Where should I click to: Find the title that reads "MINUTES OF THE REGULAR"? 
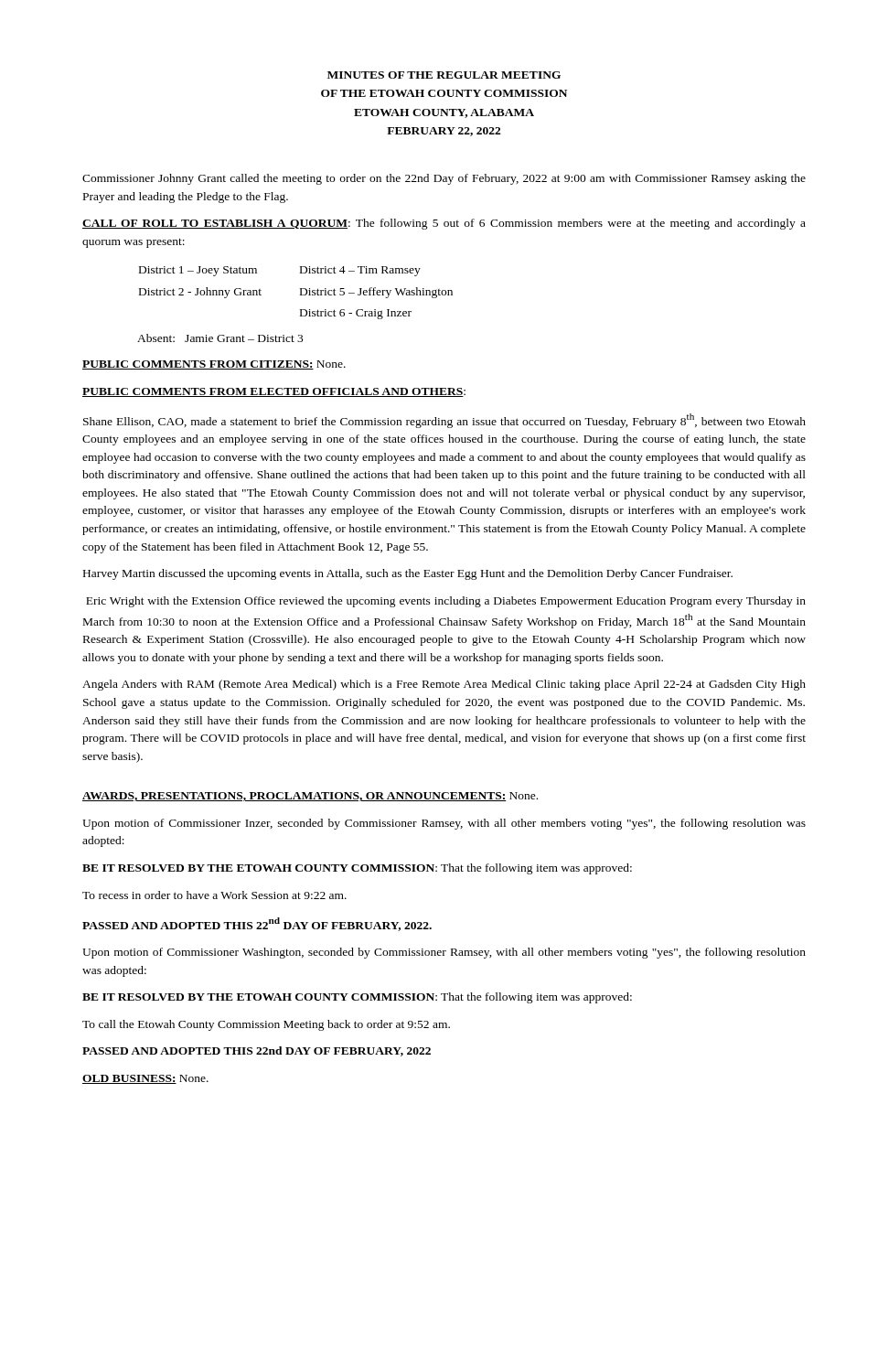[x=444, y=102]
